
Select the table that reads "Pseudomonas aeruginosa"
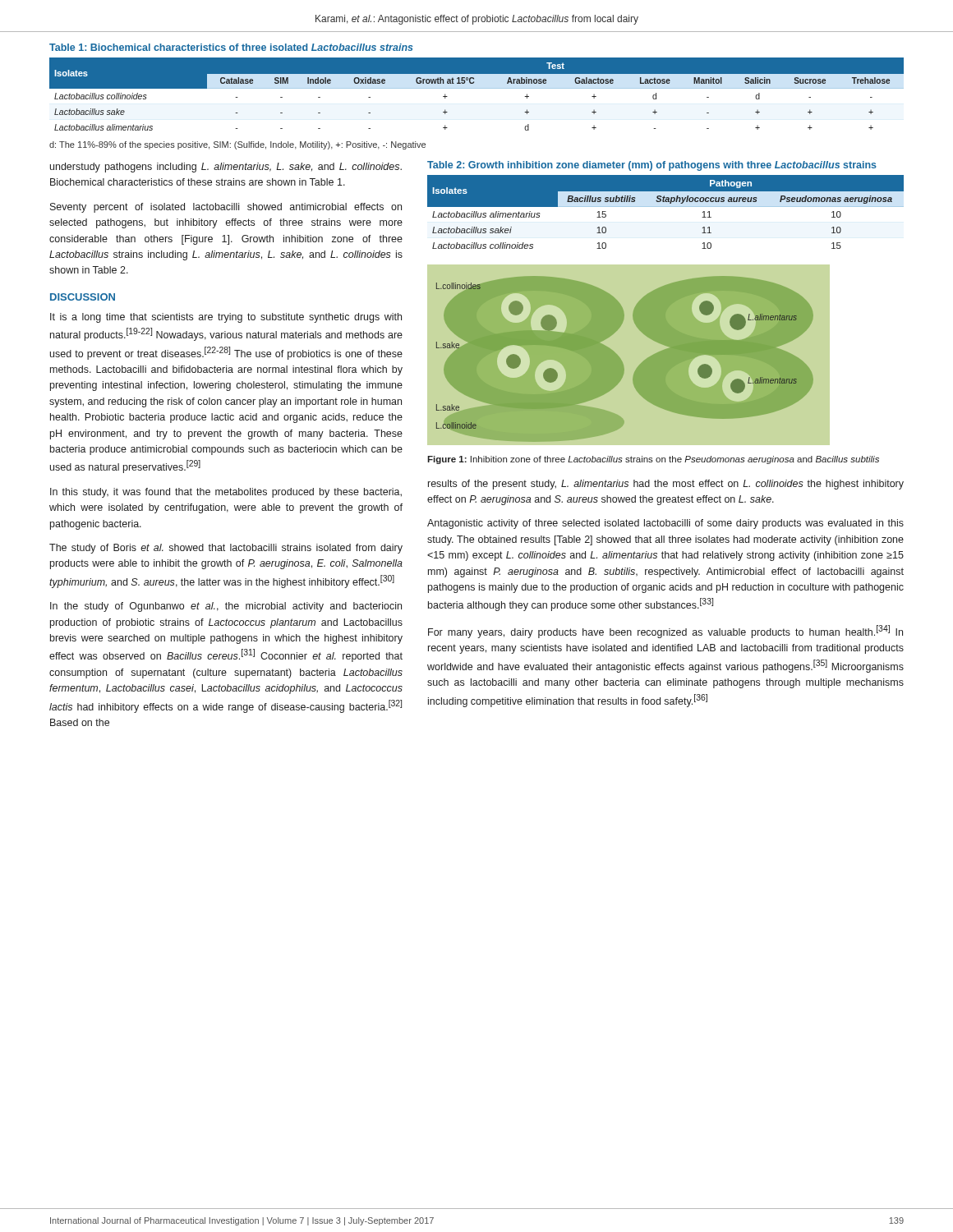click(665, 206)
